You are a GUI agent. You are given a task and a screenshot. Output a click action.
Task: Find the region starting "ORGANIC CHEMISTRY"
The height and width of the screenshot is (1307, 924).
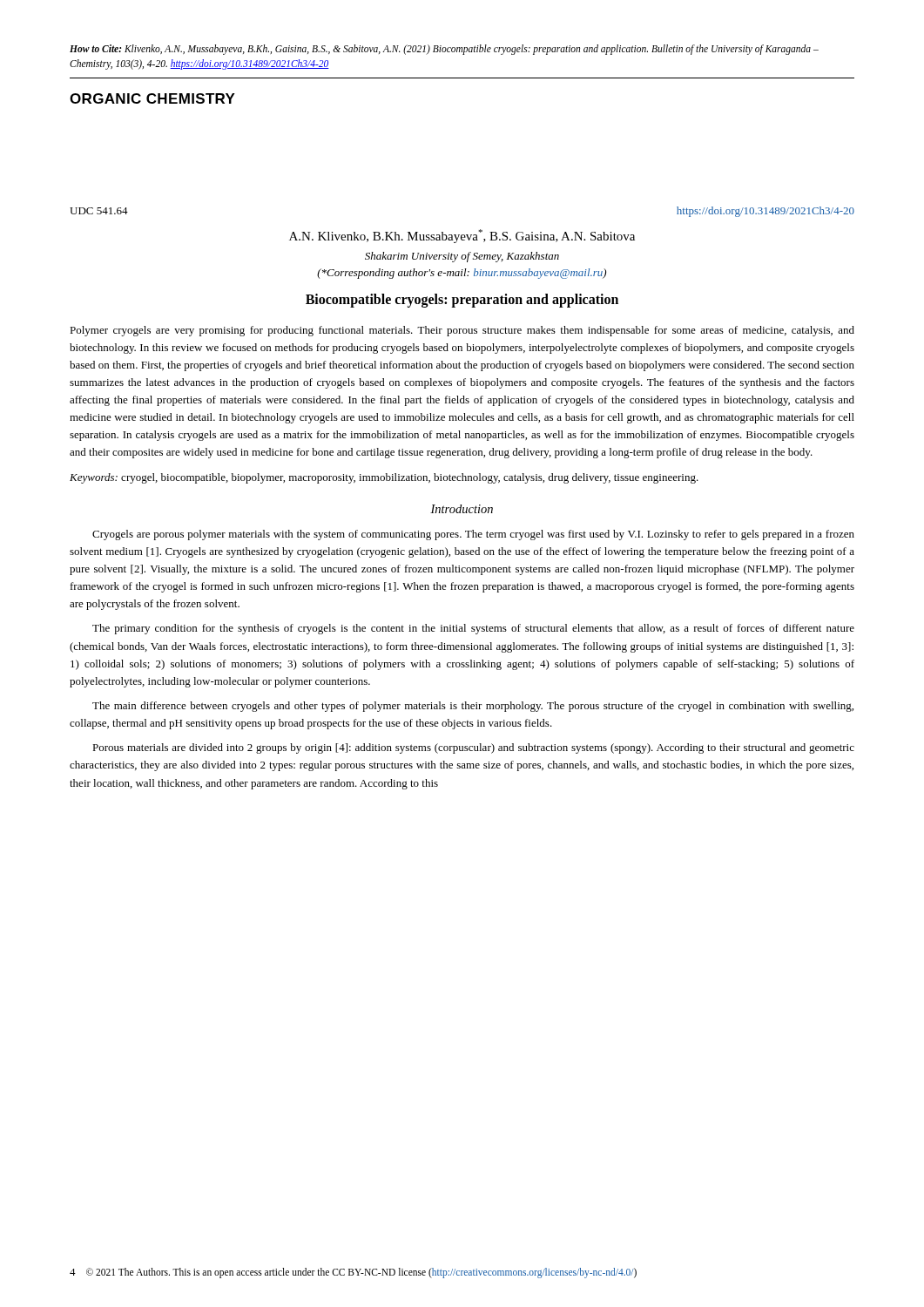point(153,98)
